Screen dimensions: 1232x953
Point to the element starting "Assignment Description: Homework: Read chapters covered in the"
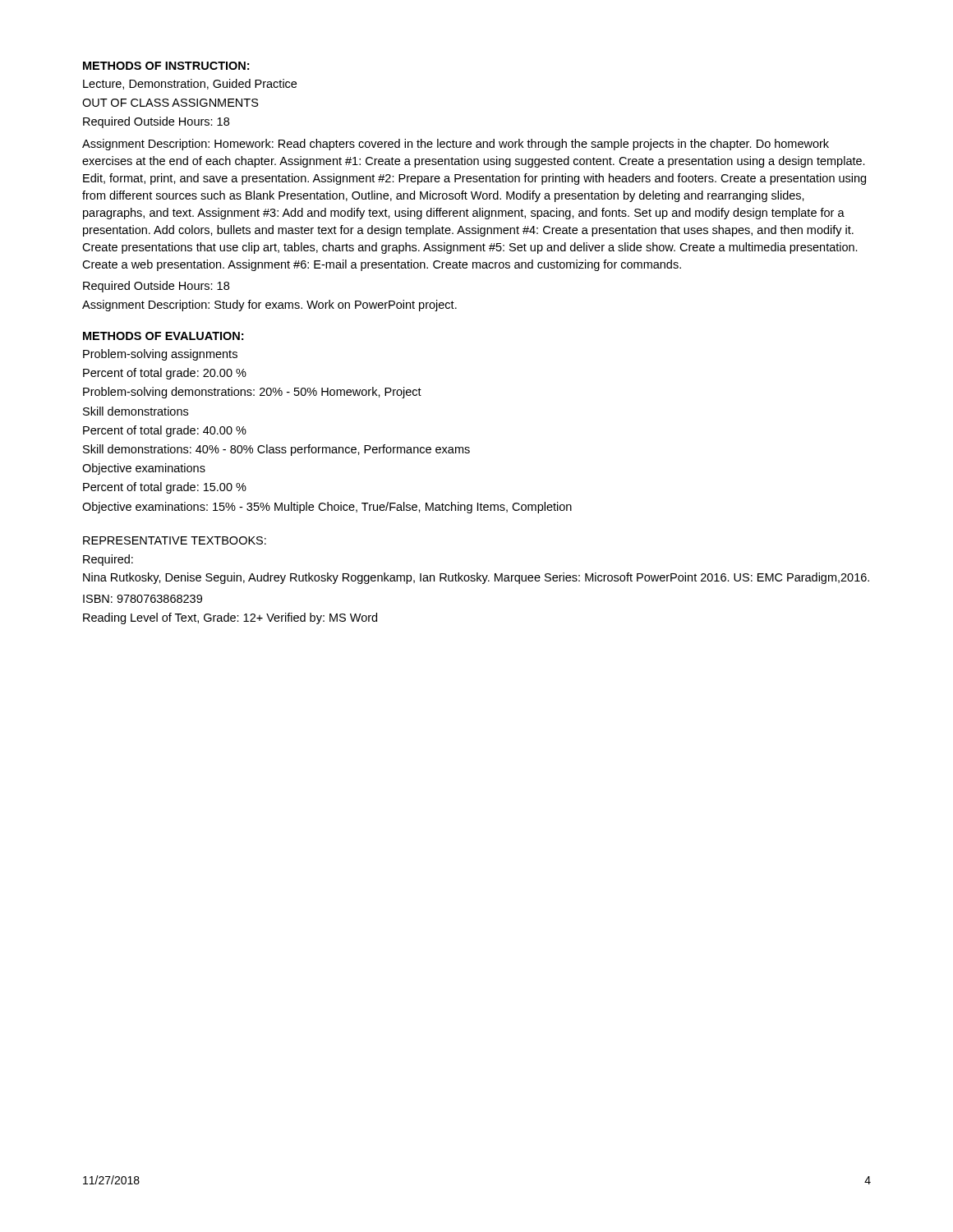click(x=474, y=204)
